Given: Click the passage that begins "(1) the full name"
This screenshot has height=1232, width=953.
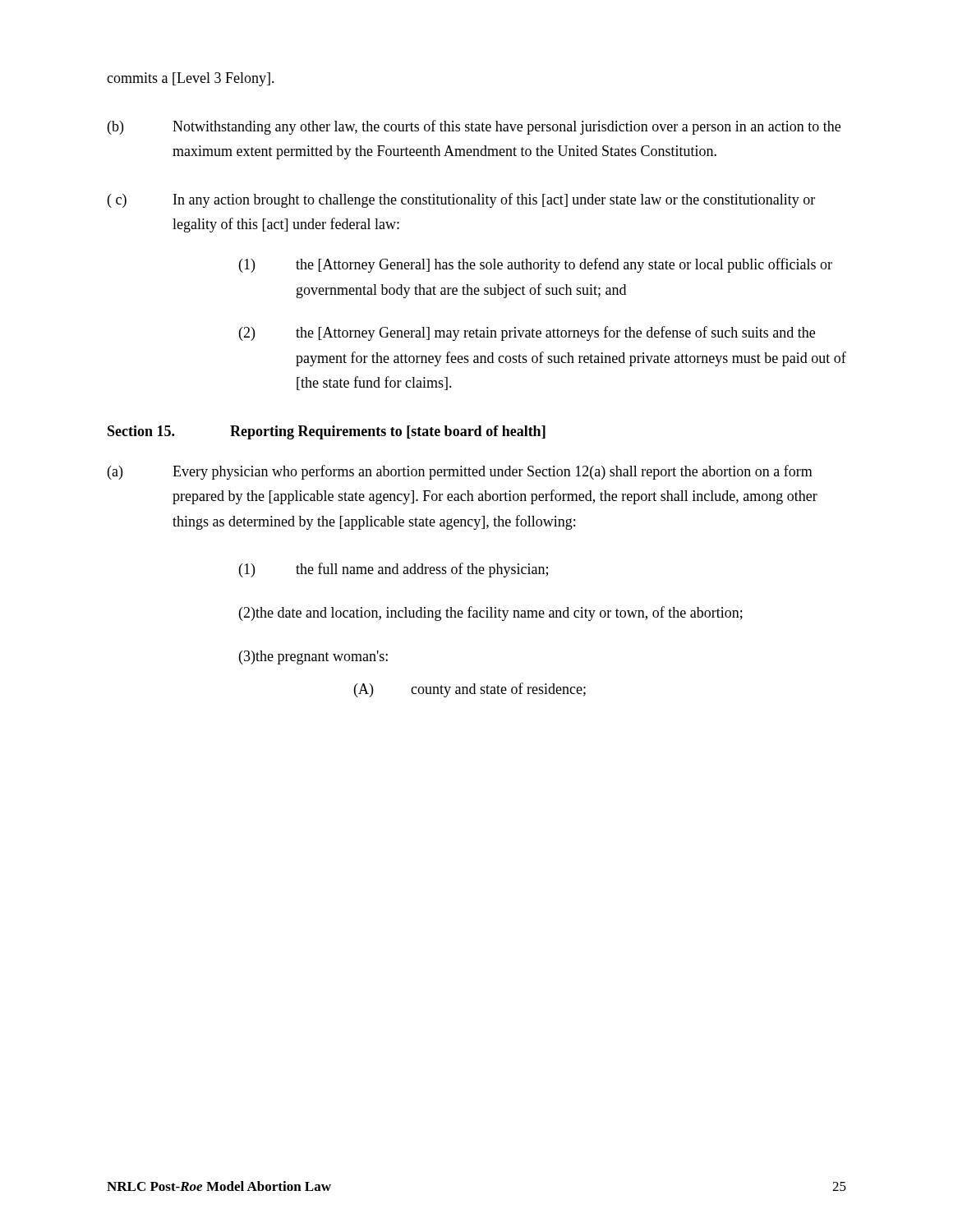Looking at the screenshot, I should pos(542,570).
